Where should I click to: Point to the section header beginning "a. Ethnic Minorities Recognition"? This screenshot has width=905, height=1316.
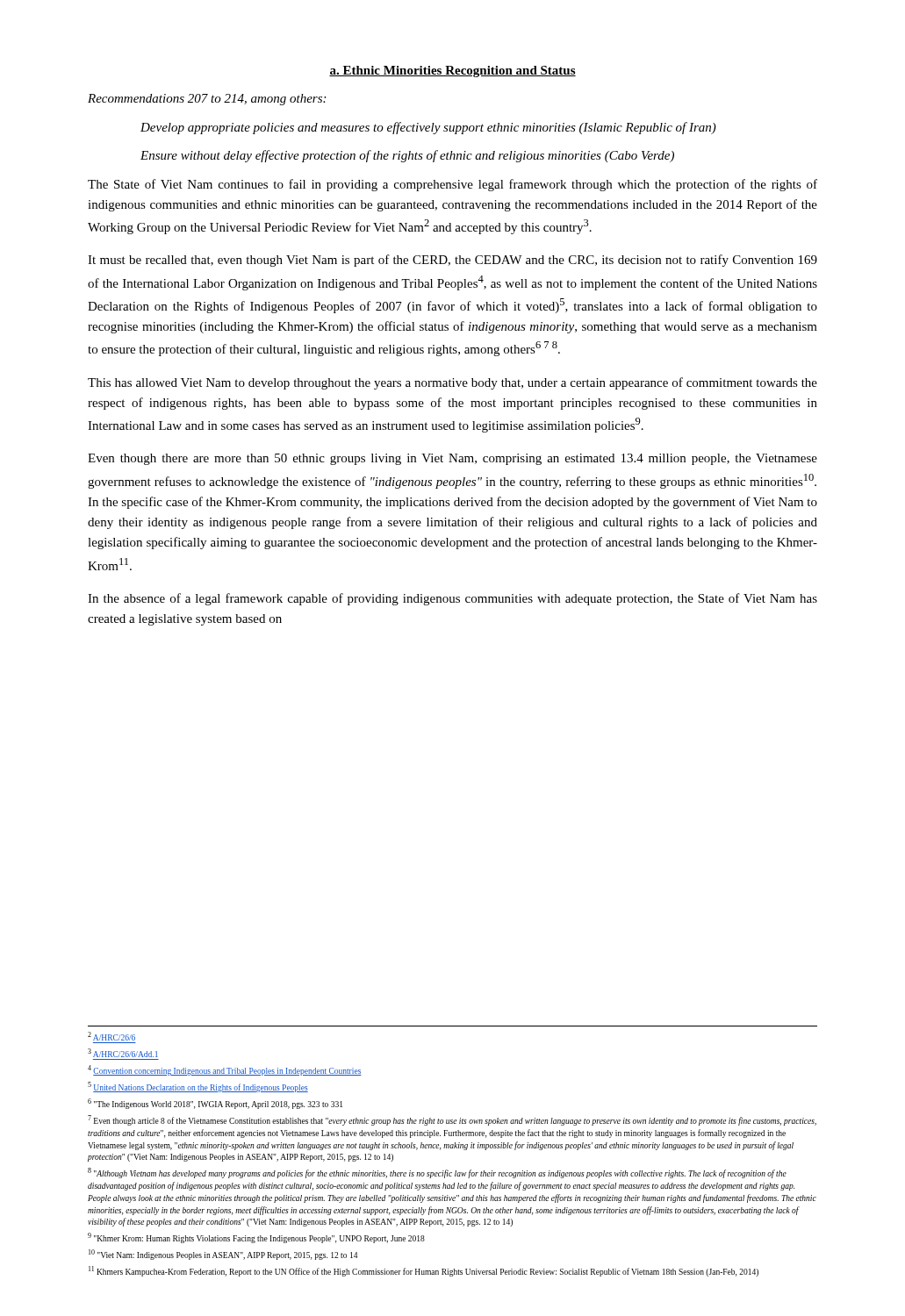point(452,70)
